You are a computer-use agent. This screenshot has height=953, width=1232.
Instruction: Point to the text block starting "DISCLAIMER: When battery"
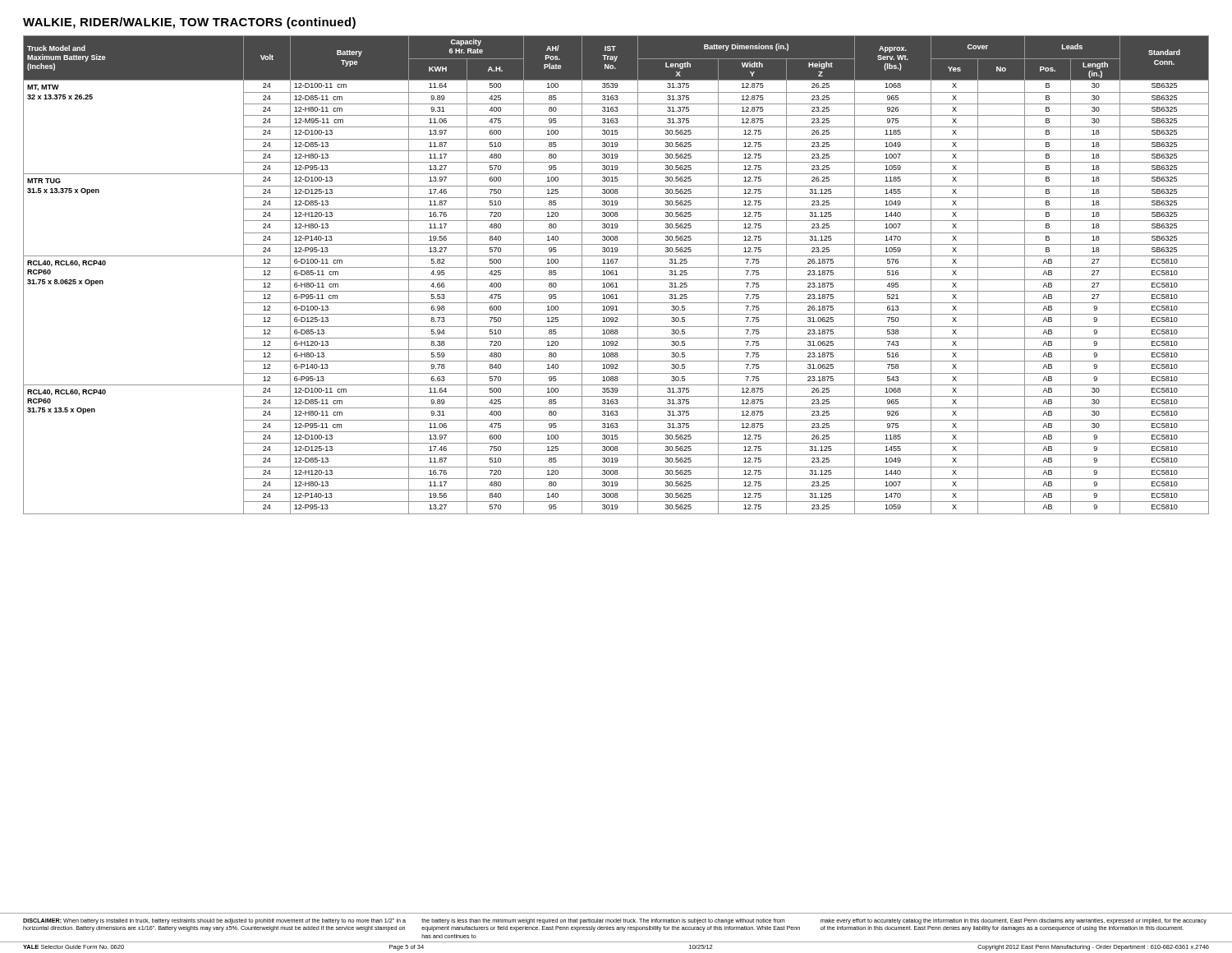click(x=616, y=928)
